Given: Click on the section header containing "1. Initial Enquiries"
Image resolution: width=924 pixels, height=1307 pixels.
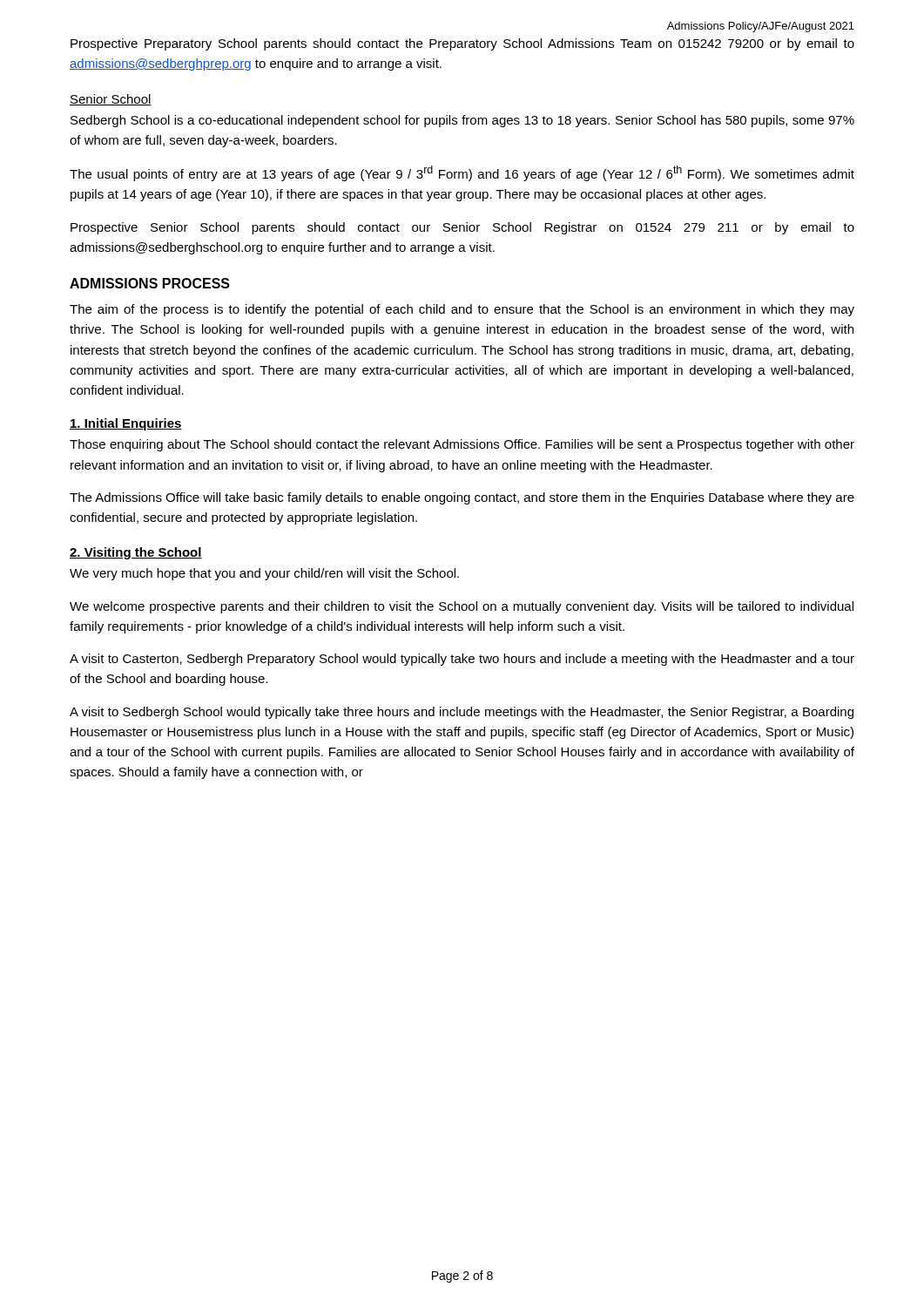Looking at the screenshot, I should click(x=126, y=424).
